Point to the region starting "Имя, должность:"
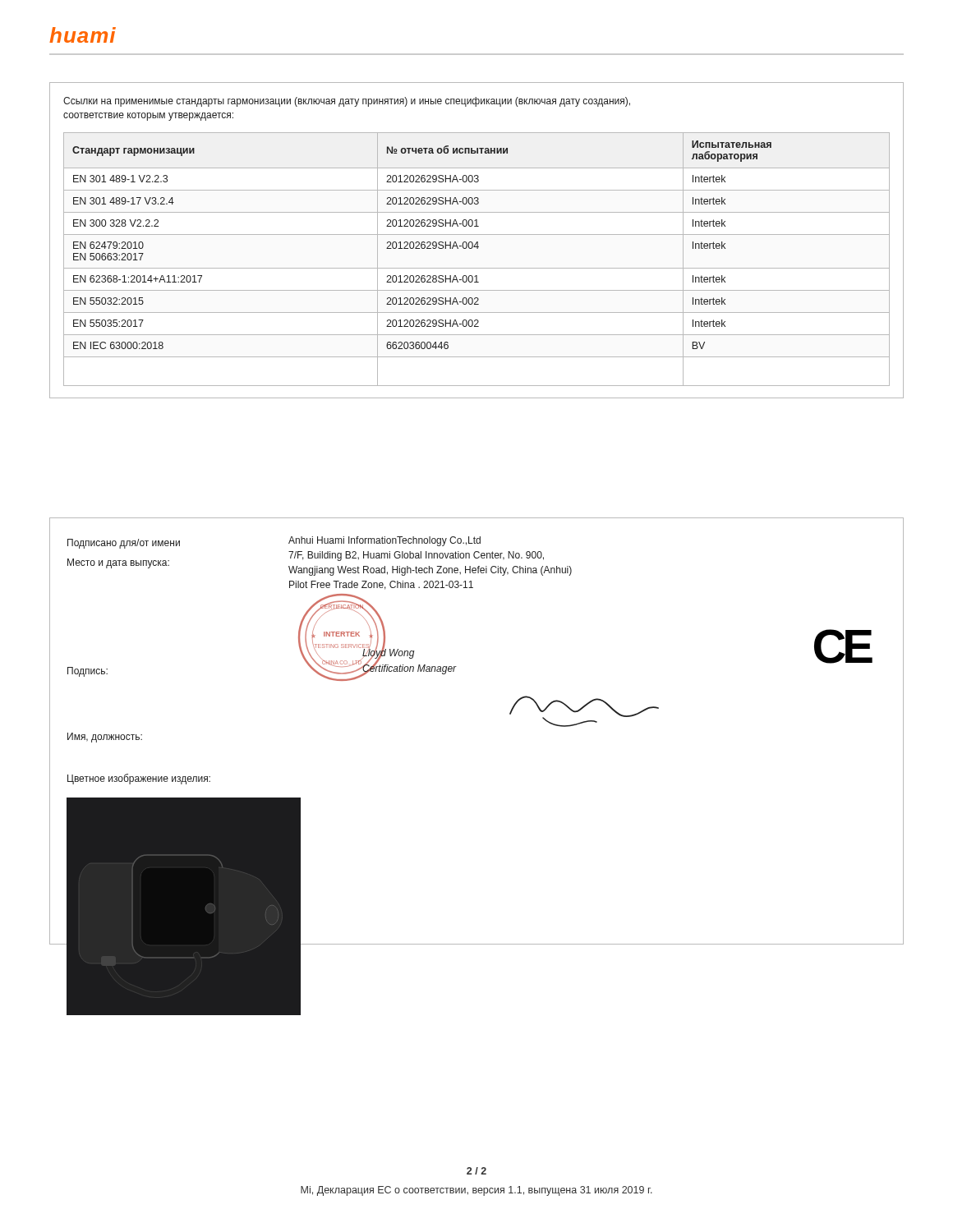953x1232 pixels. pyautogui.click(x=105, y=737)
